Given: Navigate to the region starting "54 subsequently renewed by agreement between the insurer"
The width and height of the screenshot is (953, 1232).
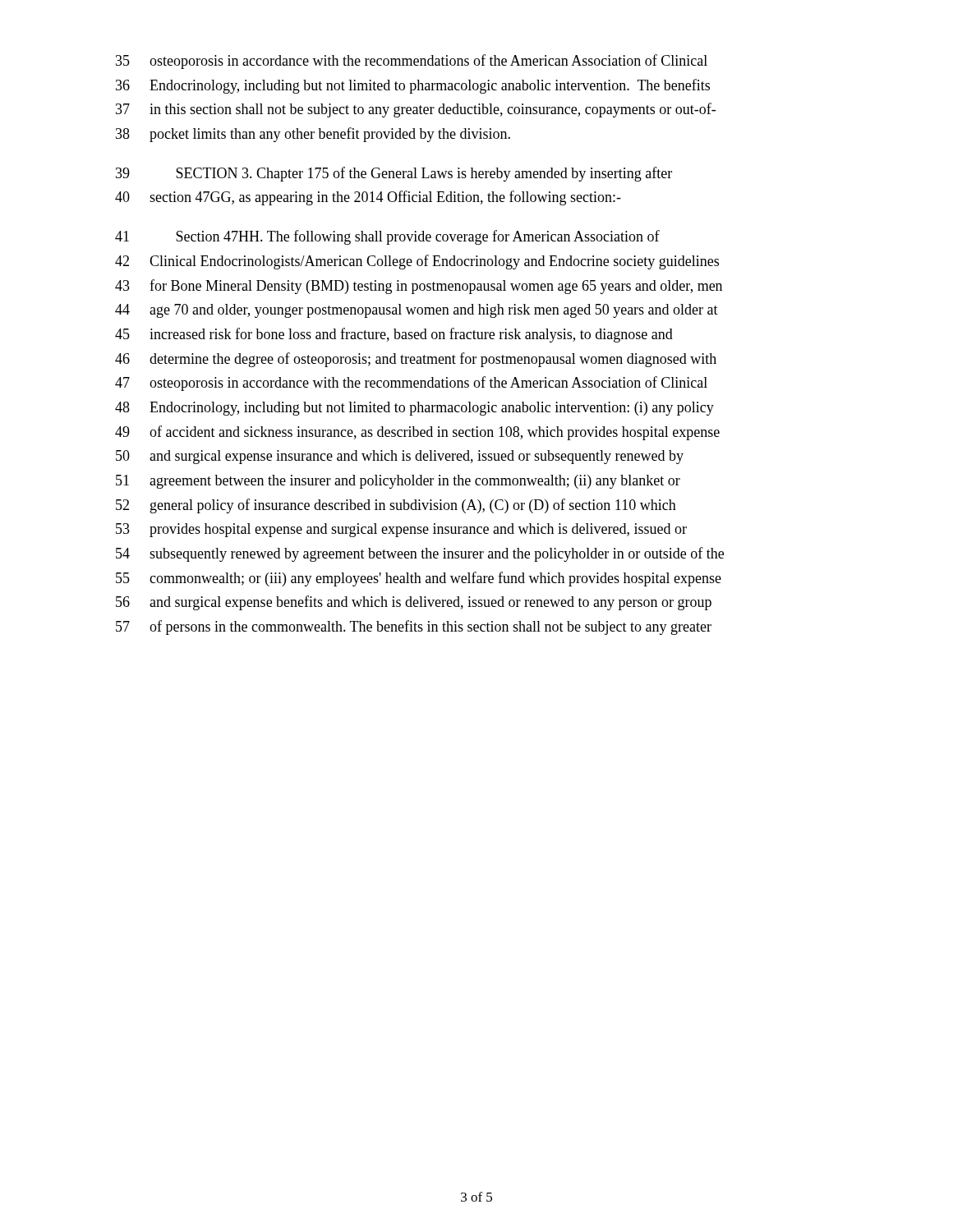Looking at the screenshot, I should [481, 554].
